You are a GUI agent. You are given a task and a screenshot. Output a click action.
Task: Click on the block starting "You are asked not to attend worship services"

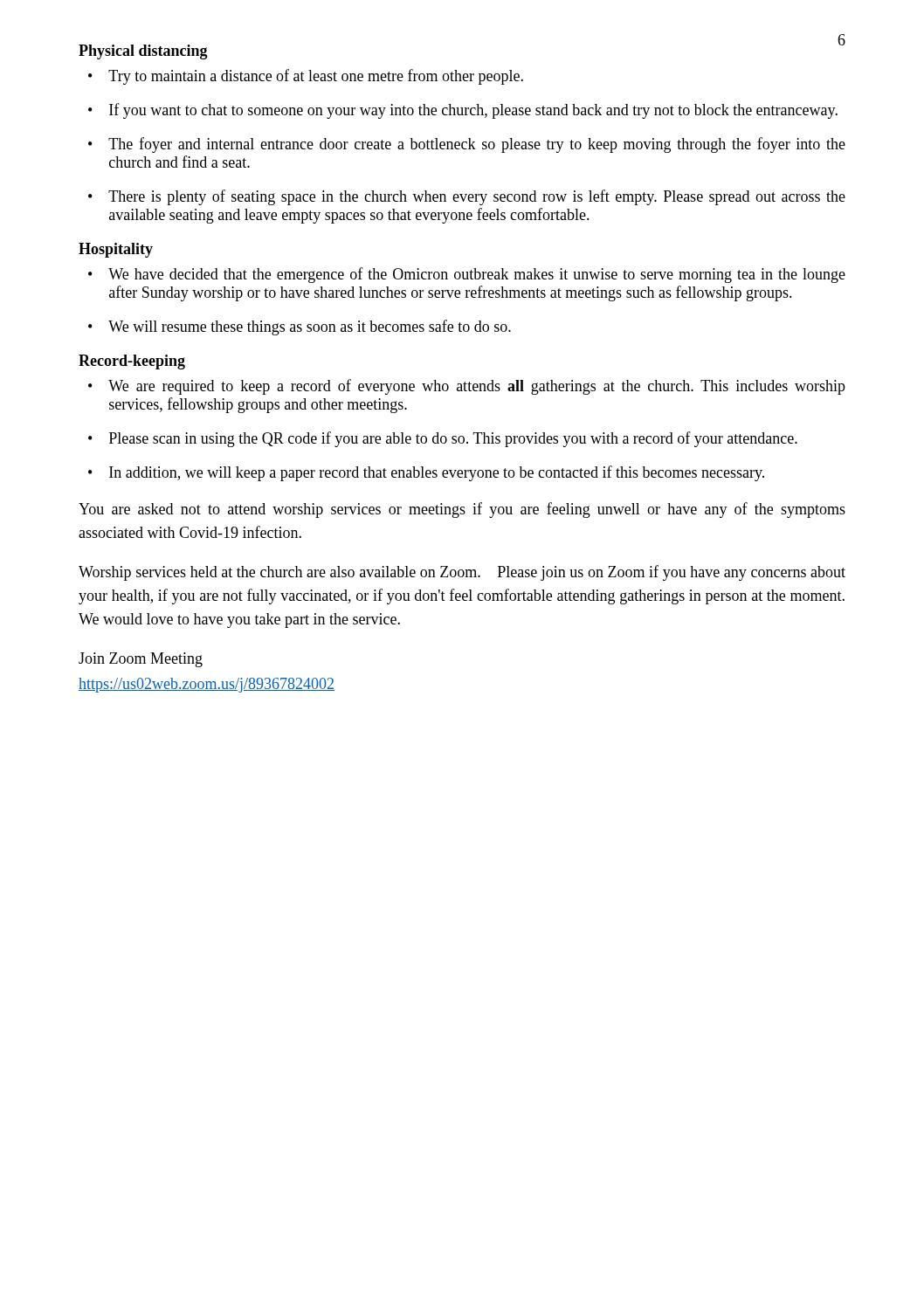pos(462,521)
